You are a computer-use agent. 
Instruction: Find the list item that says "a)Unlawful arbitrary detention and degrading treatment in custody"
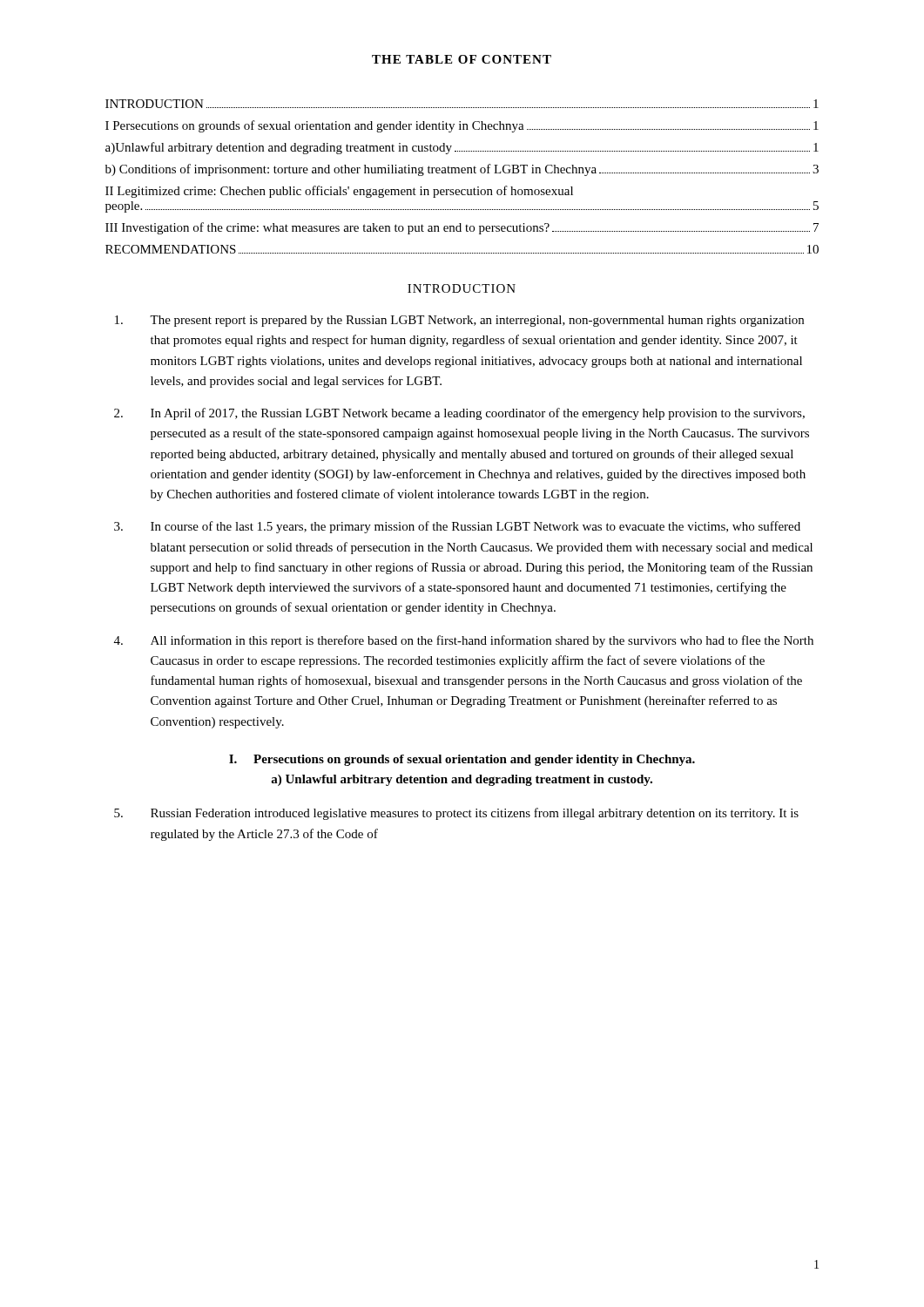tap(462, 148)
